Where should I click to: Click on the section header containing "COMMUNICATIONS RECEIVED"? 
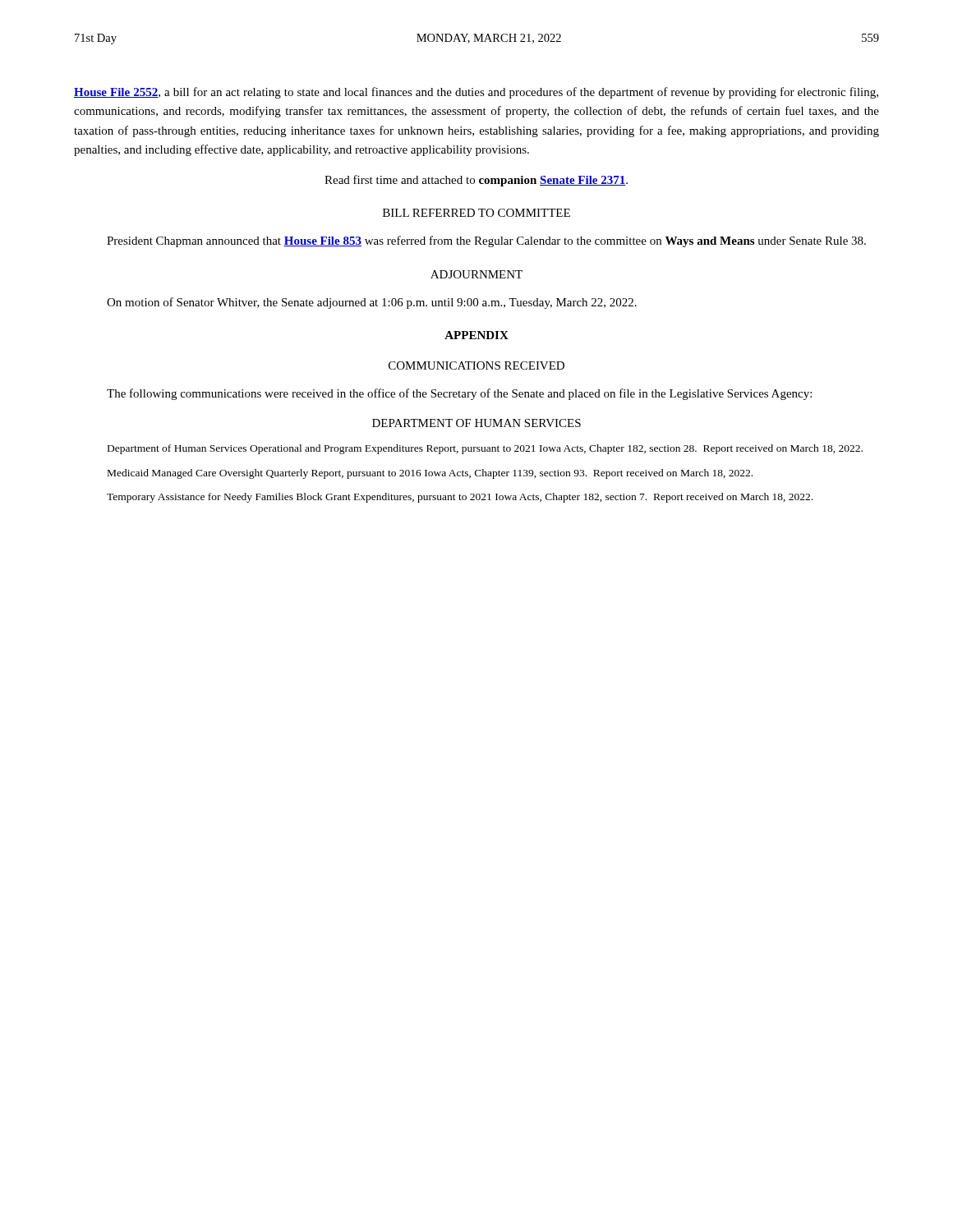[x=476, y=365]
